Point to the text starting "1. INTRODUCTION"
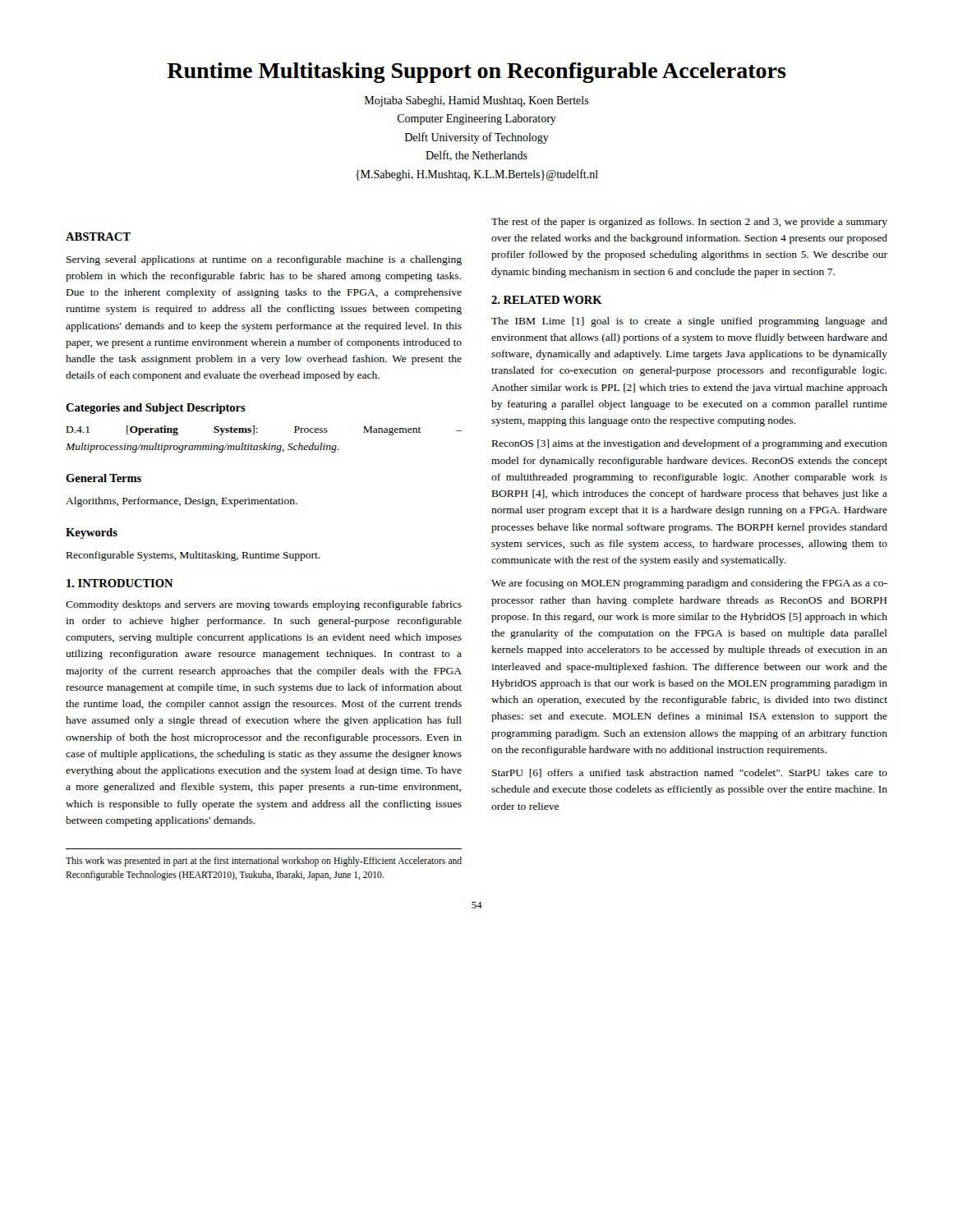 pyautogui.click(x=119, y=583)
